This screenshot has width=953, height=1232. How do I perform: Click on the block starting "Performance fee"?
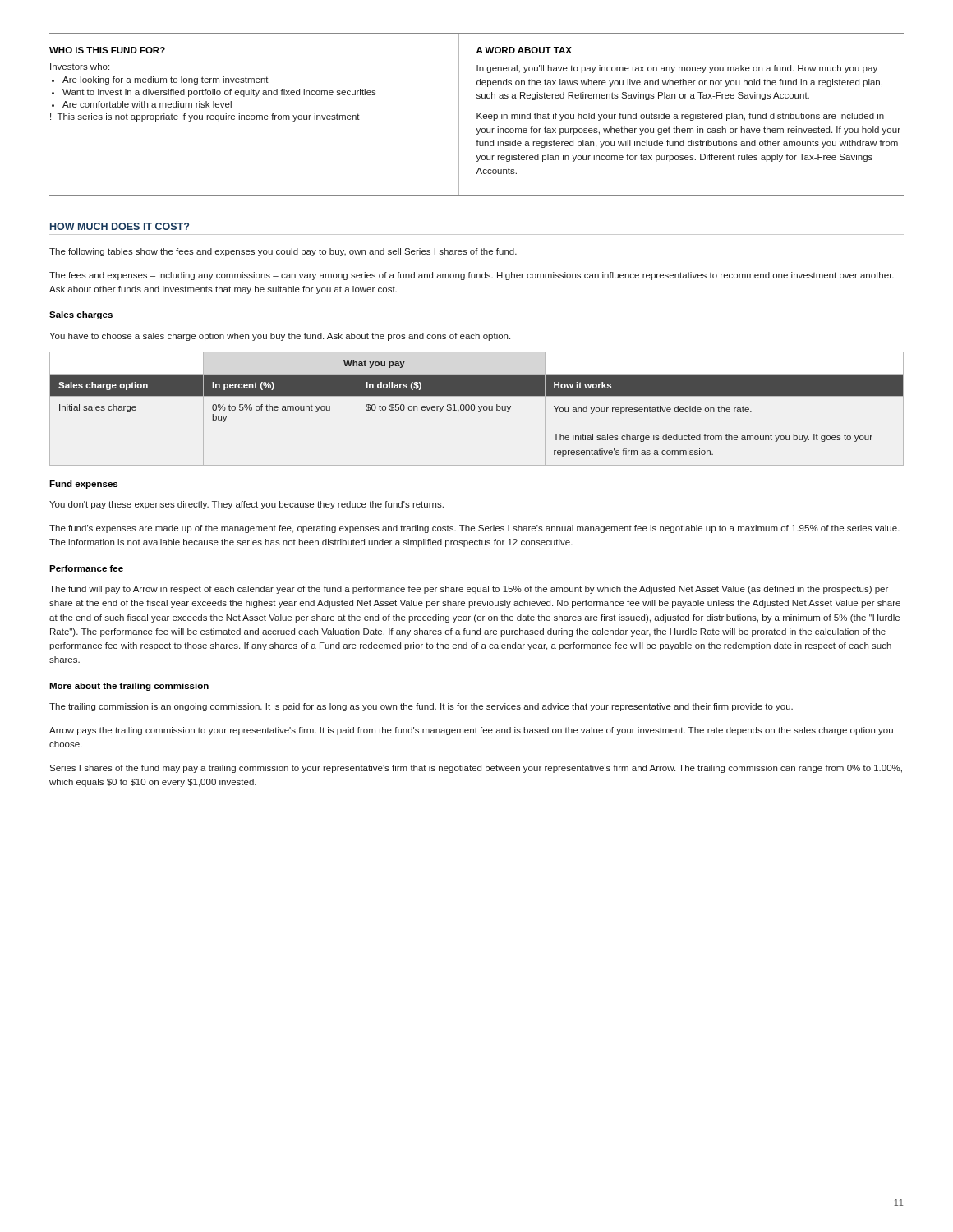pos(86,568)
